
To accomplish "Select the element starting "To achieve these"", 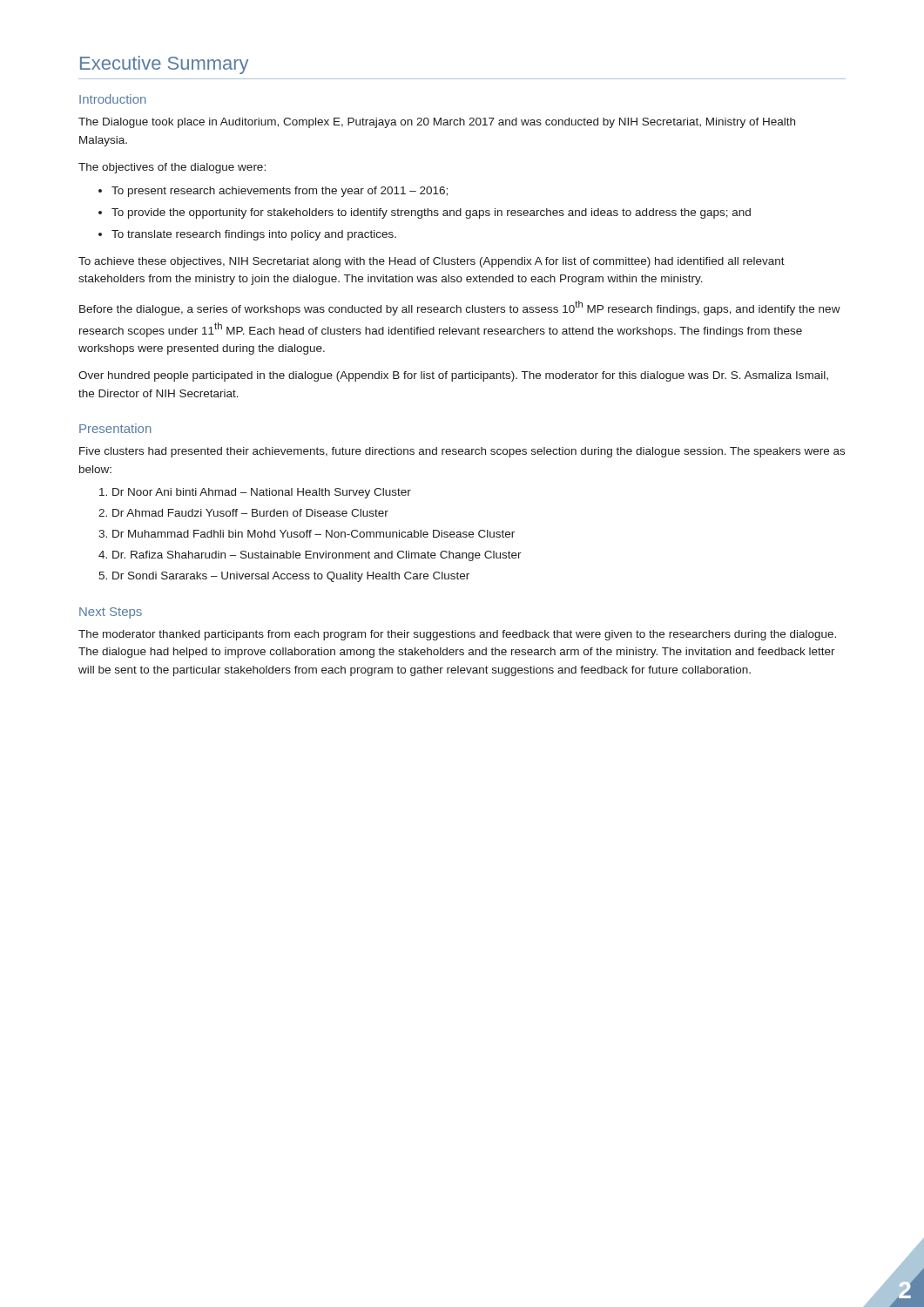I will click(x=431, y=270).
